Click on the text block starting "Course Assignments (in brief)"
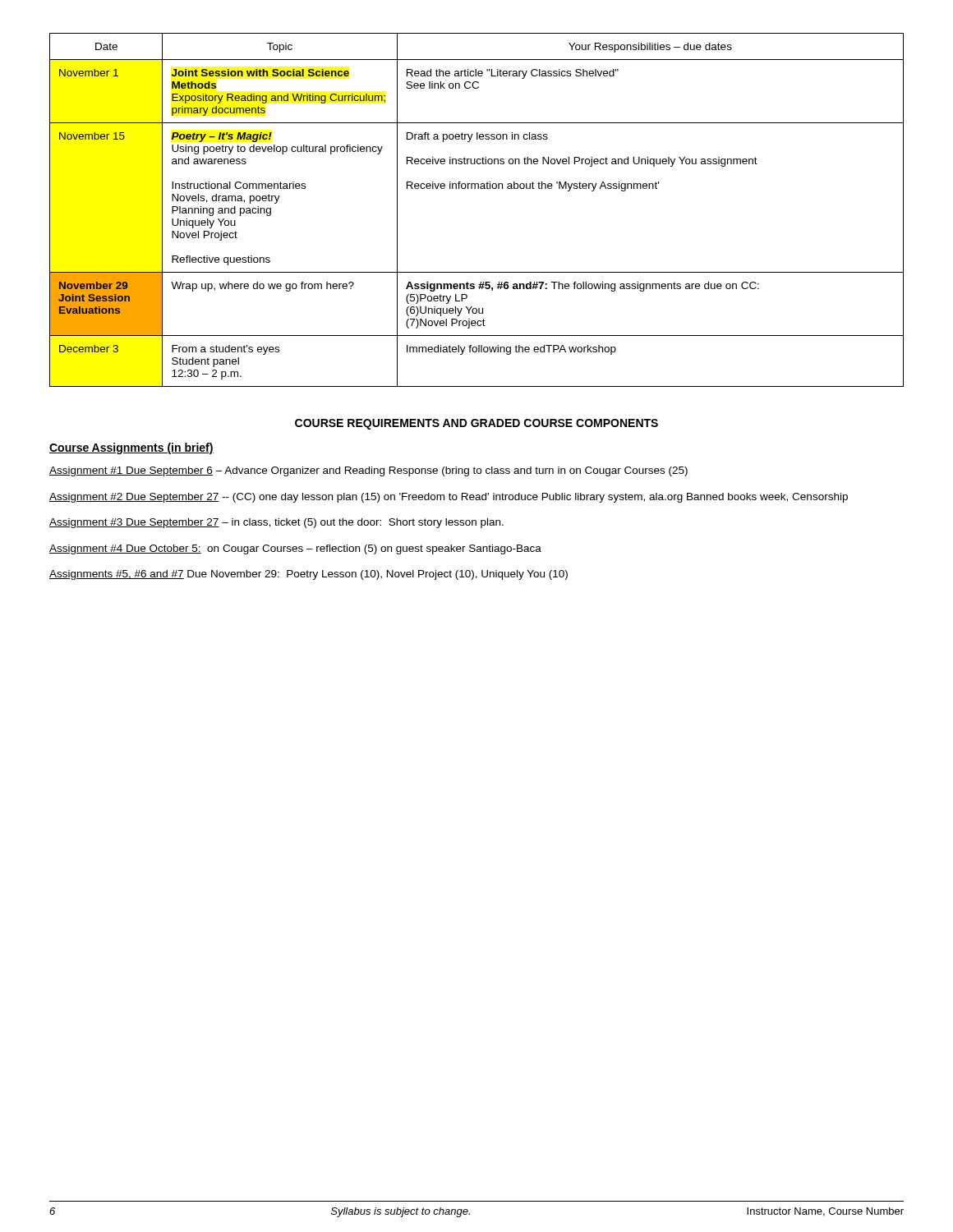Screen dimensions: 1232x953 [x=131, y=448]
